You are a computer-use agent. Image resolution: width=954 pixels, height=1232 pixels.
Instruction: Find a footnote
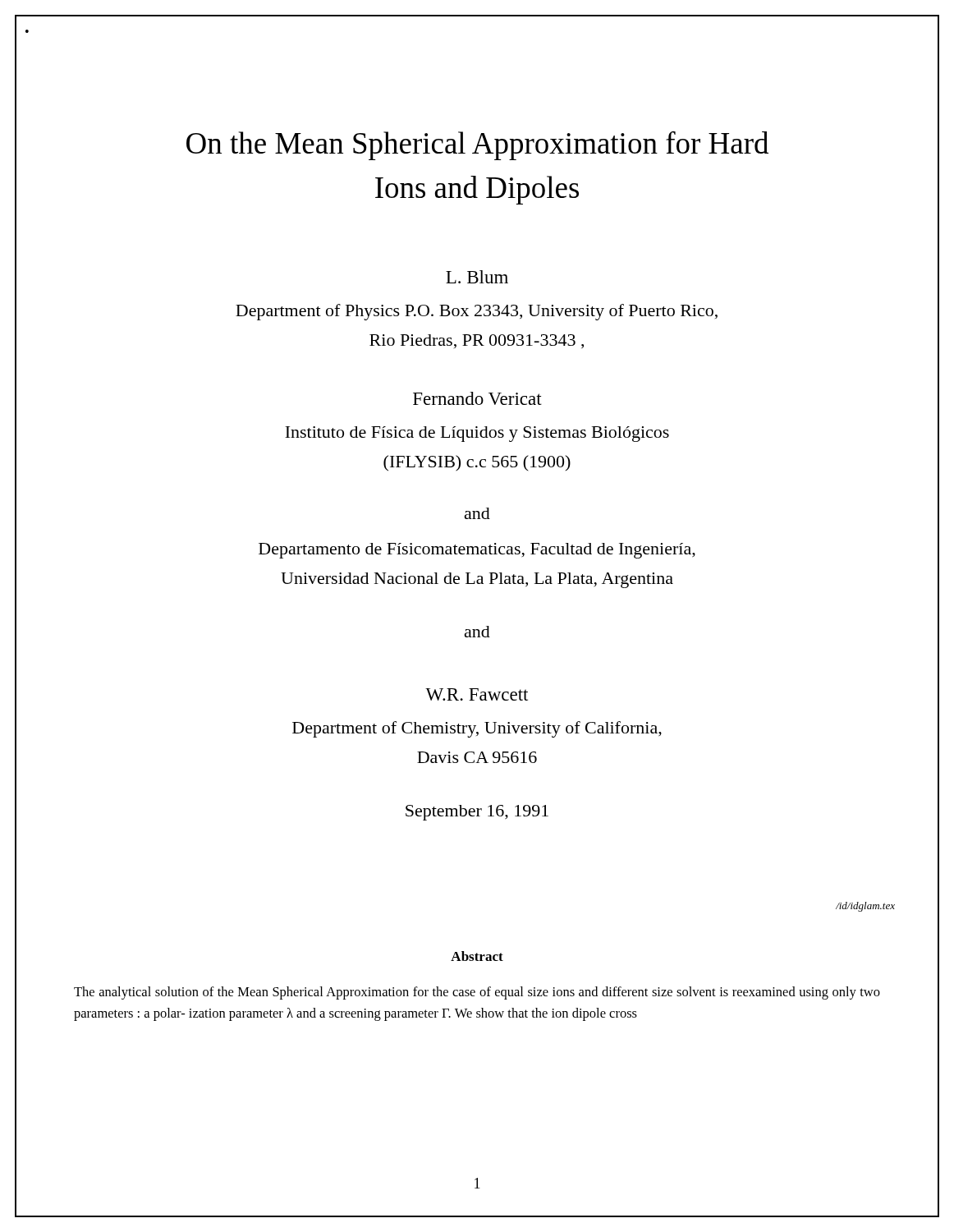(x=865, y=906)
